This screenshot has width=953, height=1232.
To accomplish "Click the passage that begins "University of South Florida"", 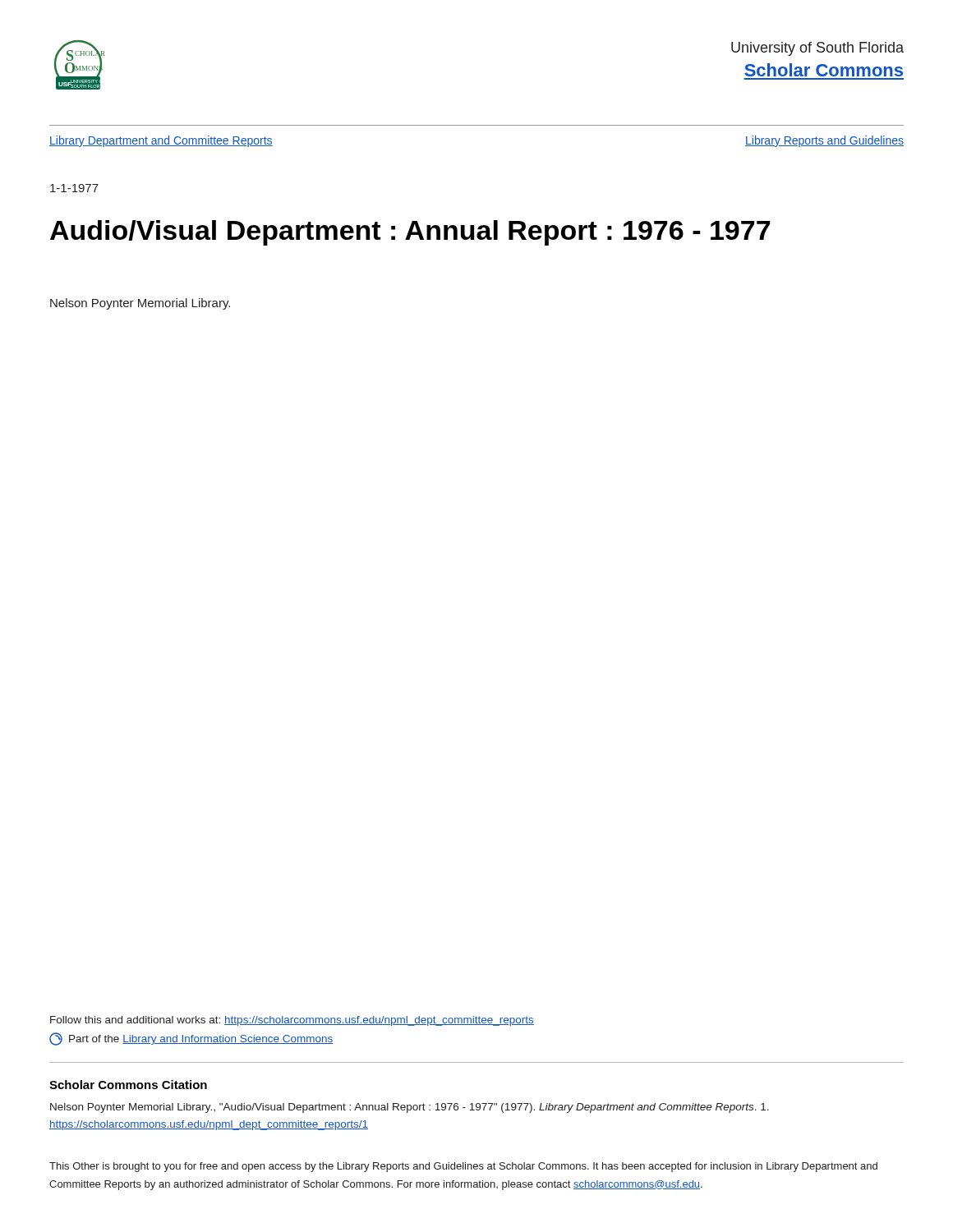I will coord(817,60).
